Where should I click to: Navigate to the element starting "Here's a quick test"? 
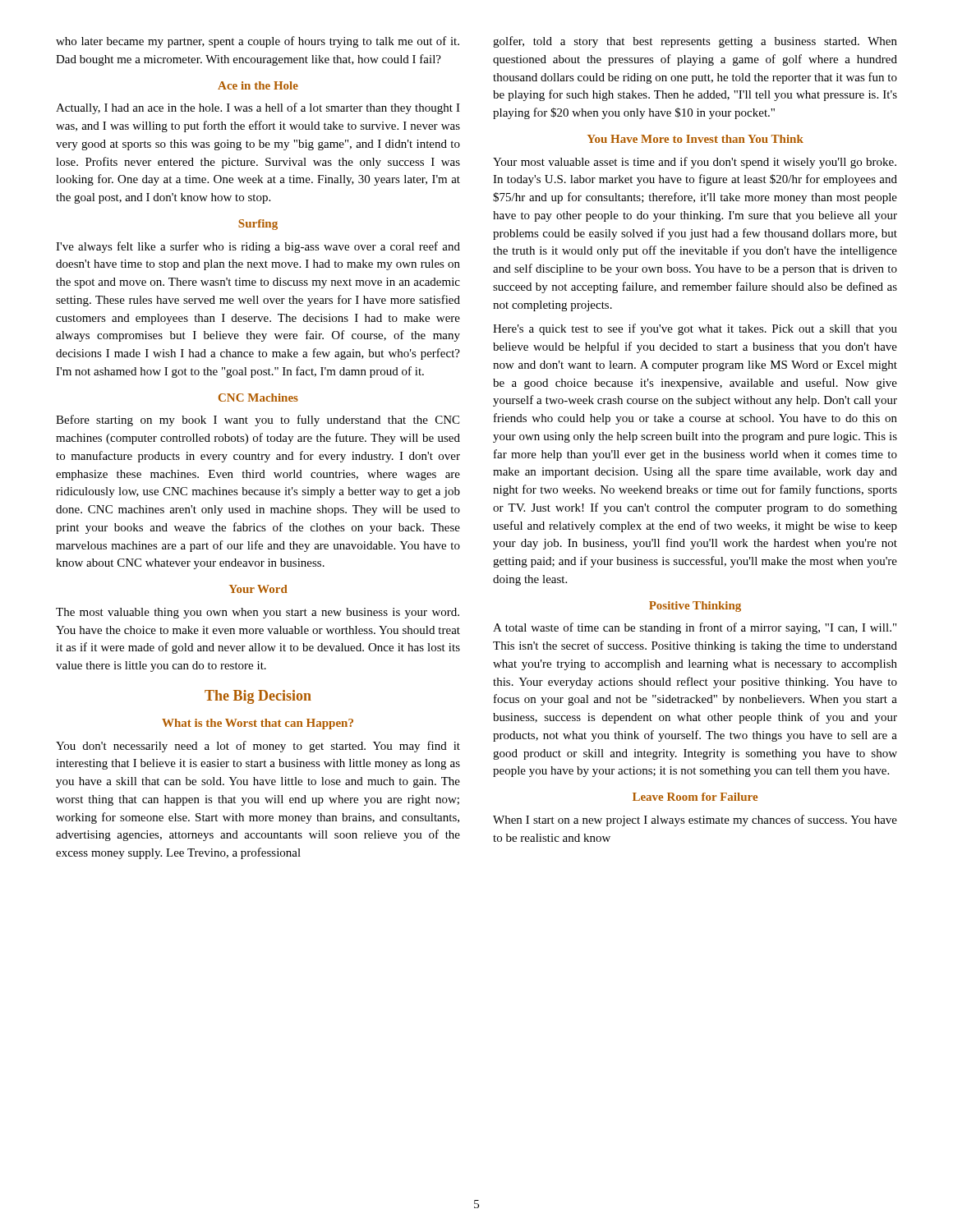click(x=695, y=455)
